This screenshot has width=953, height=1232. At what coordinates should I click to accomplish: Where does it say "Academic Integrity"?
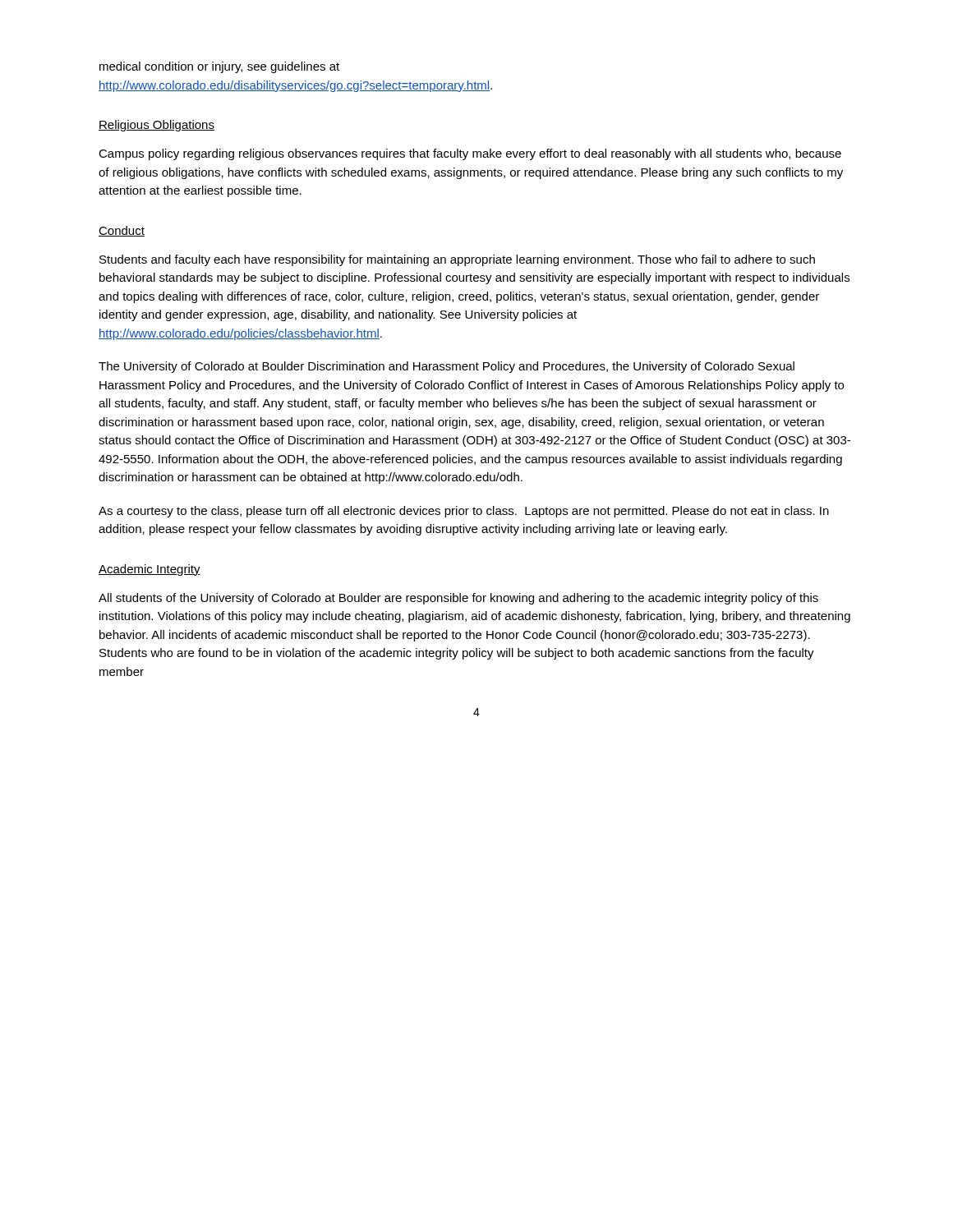(x=149, y=568)
